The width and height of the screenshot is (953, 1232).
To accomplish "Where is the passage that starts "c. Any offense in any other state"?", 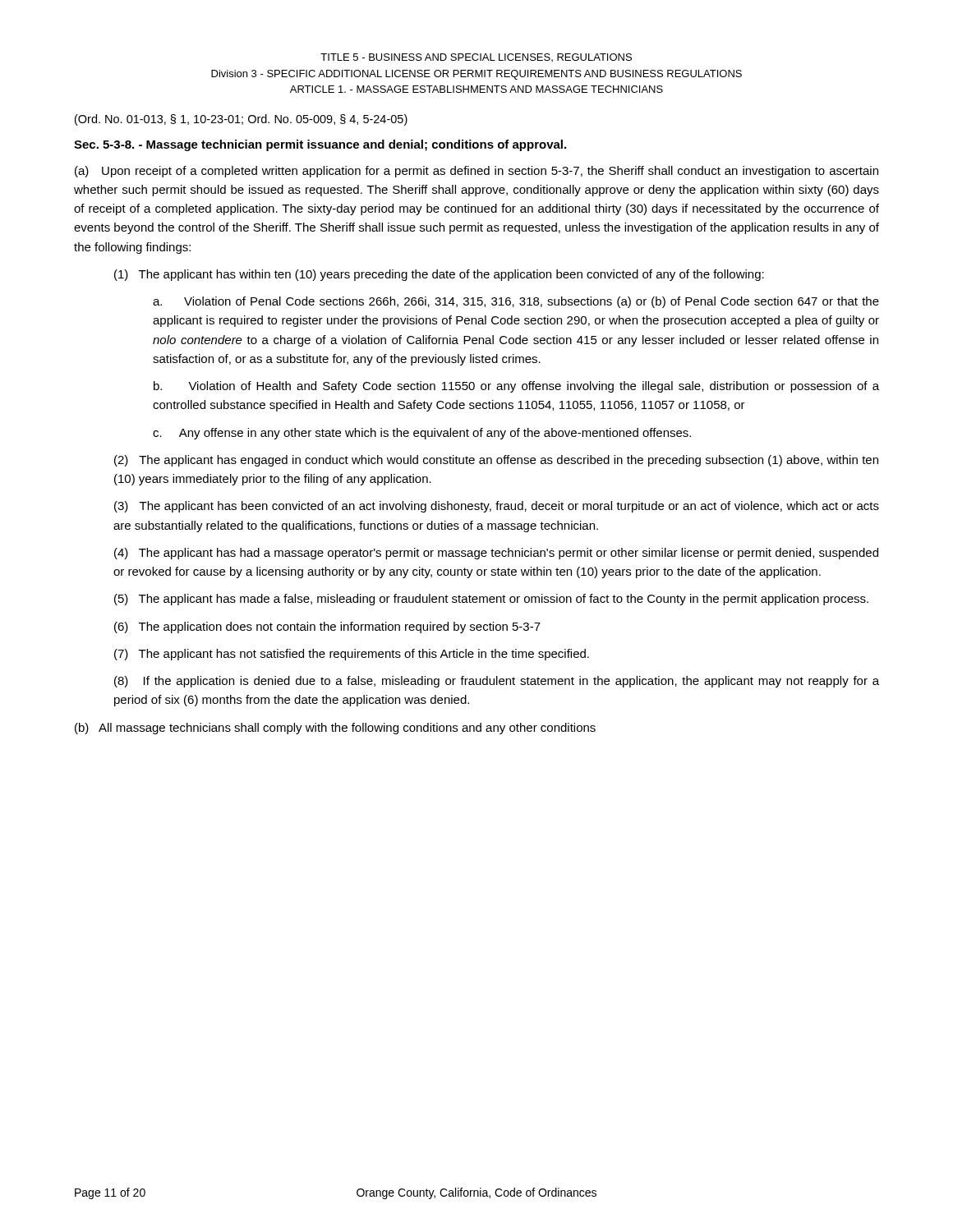I will (x=422, y=432).
